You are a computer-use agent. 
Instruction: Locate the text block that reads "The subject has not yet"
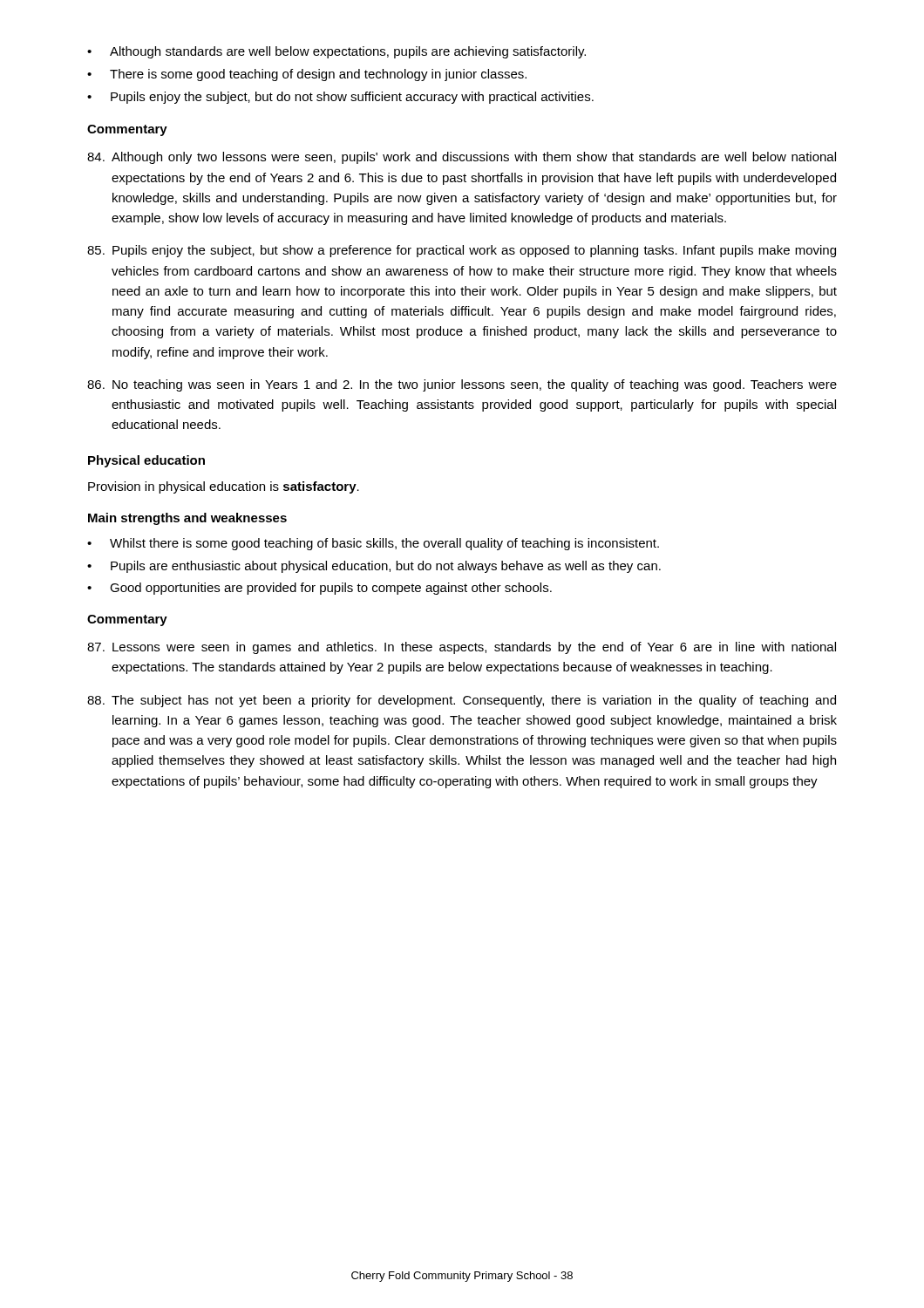[x=462, y=740]
